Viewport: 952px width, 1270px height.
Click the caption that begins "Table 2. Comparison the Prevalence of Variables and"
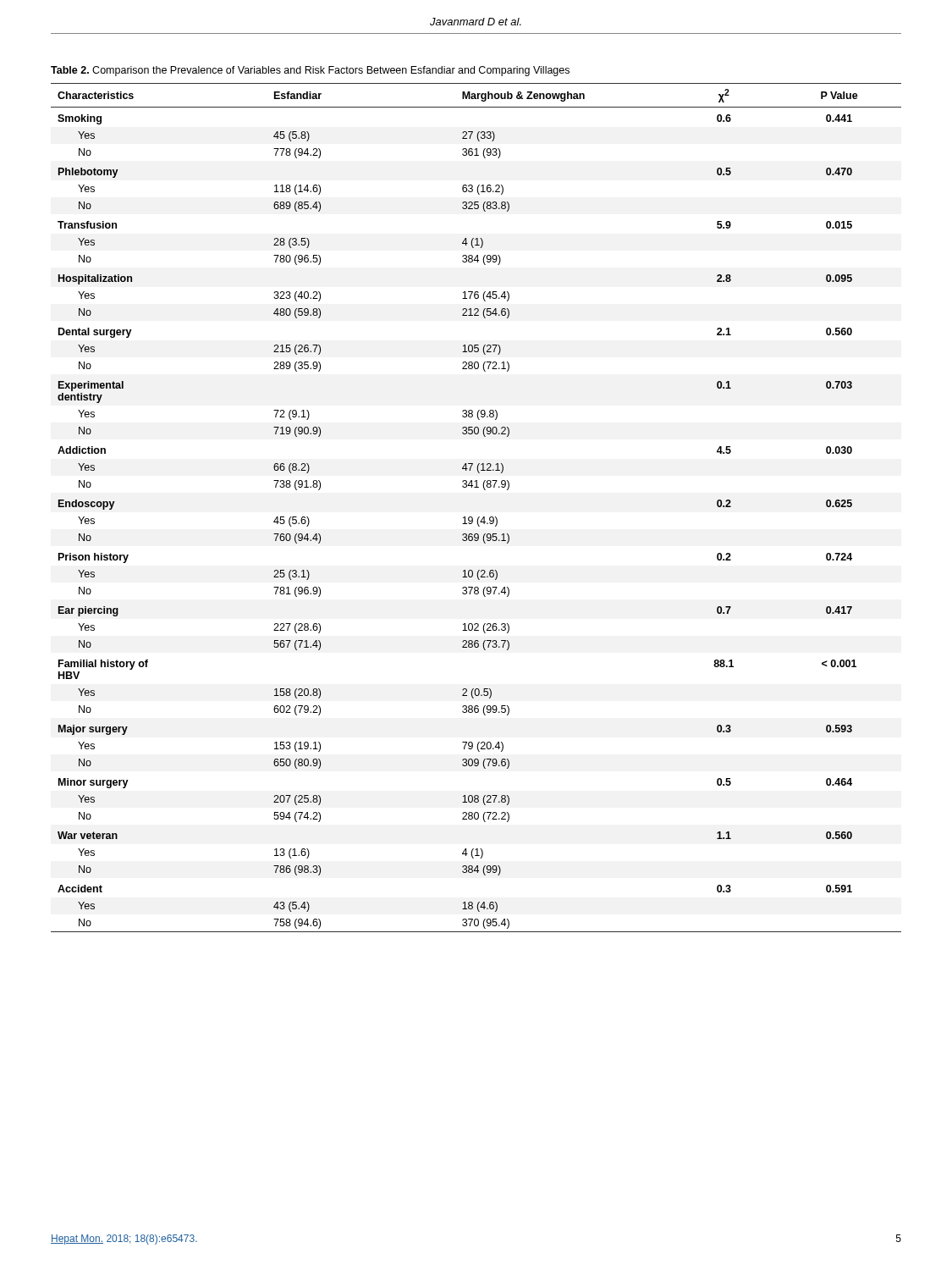[x=310, y=70]
